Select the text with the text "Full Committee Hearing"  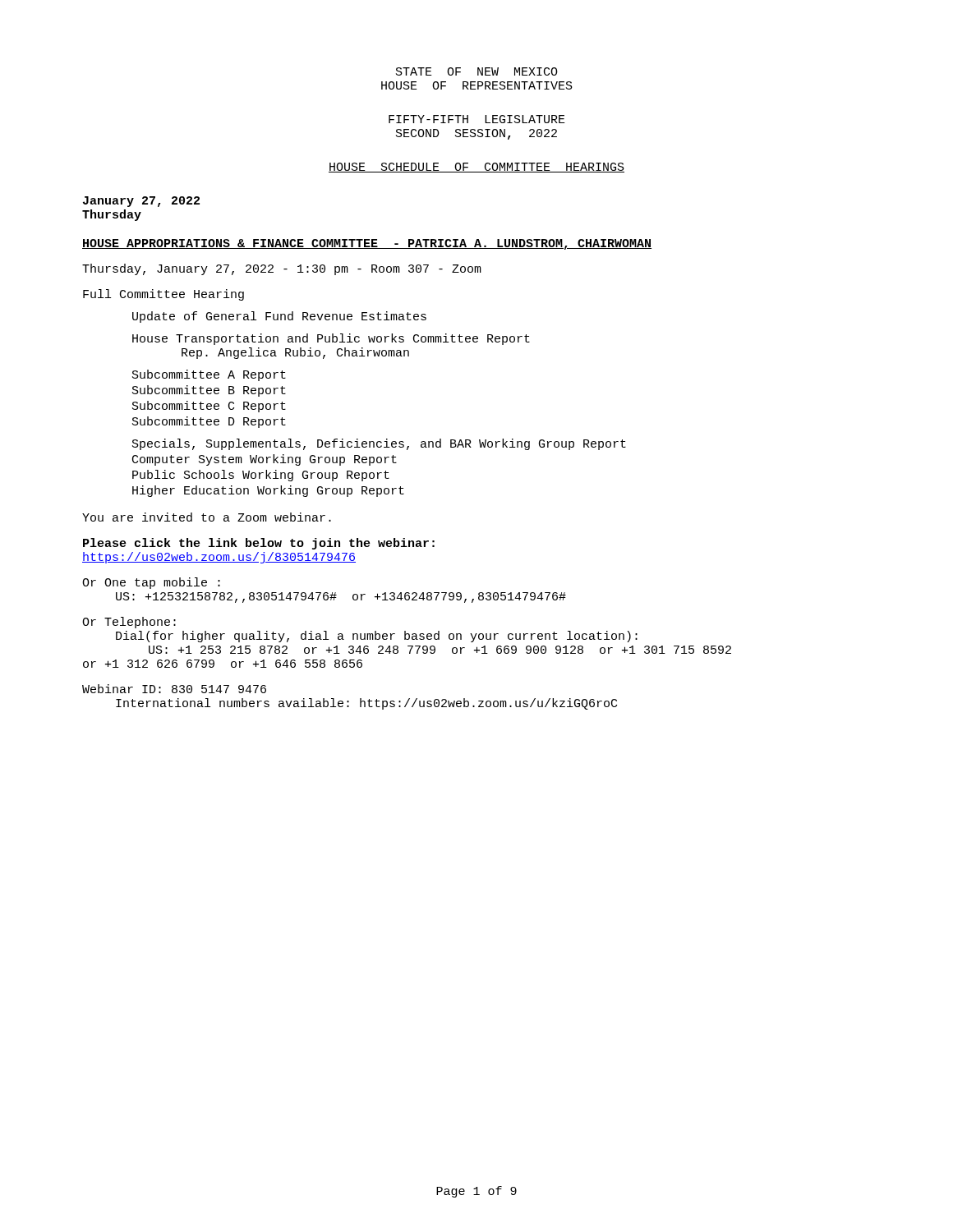point(163,295)
